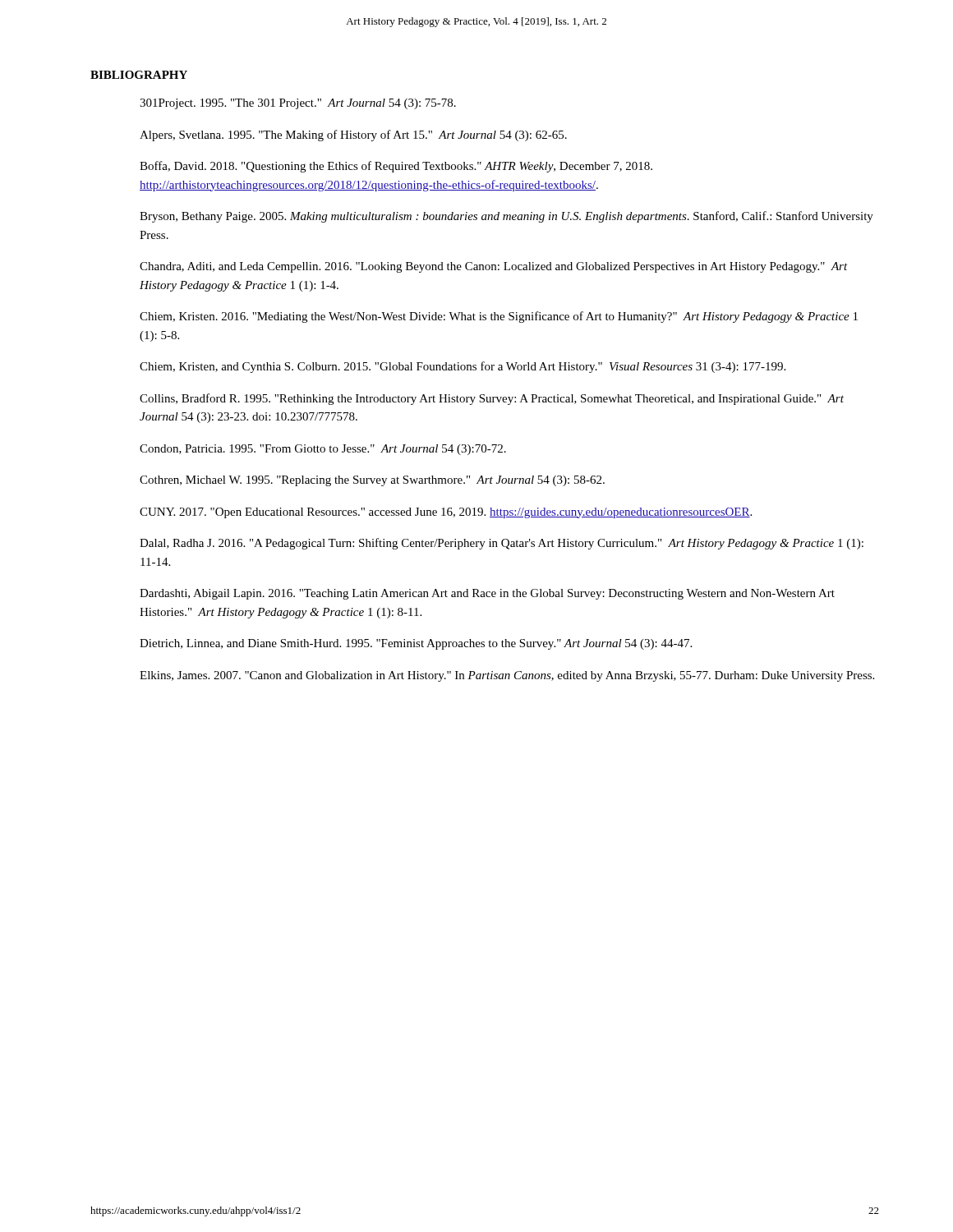Click on the list item with the text "Boffa, David. 2018. "Questioning the Ethics of"

396,175
